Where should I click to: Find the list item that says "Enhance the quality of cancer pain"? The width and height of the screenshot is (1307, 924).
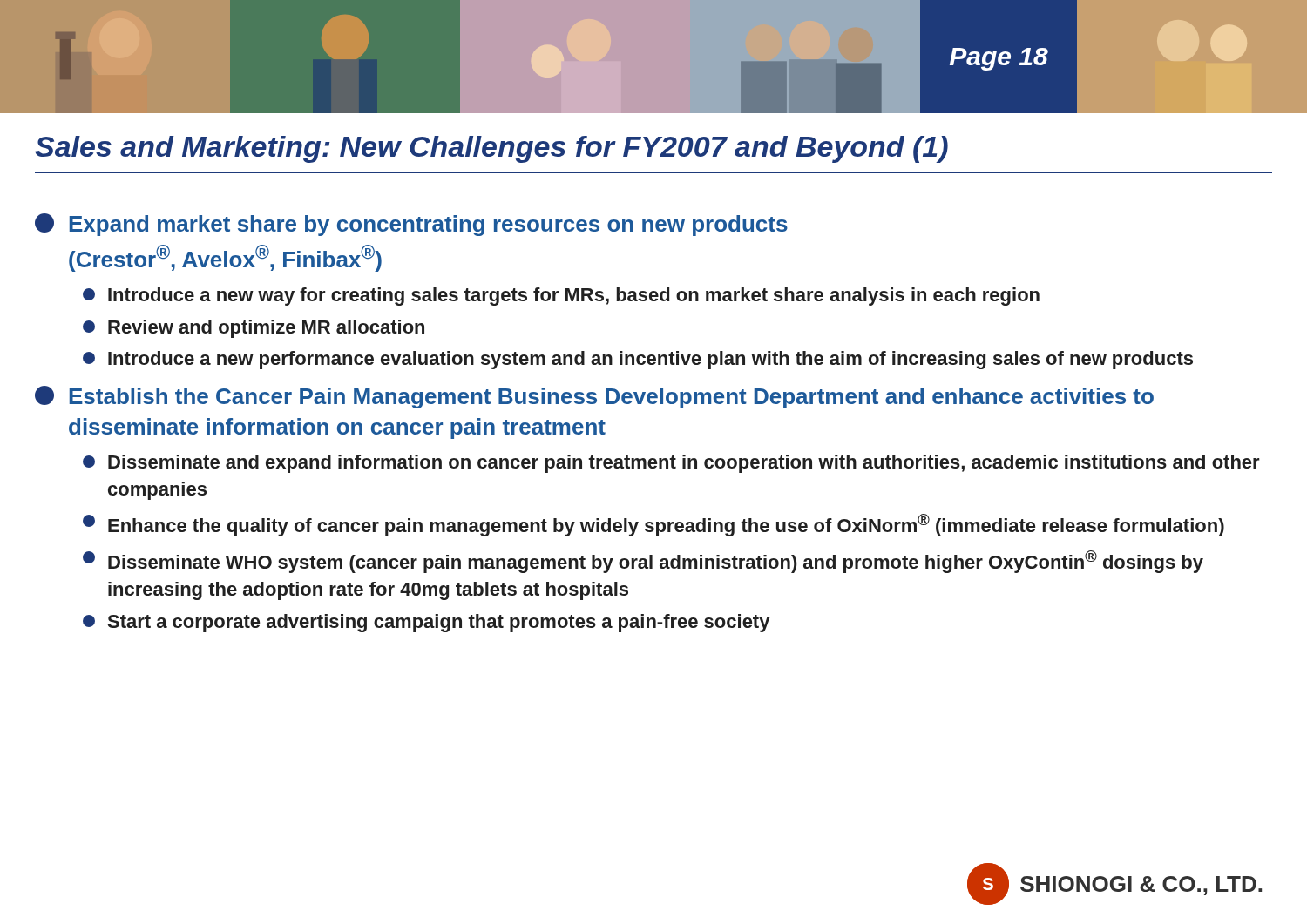677,524
